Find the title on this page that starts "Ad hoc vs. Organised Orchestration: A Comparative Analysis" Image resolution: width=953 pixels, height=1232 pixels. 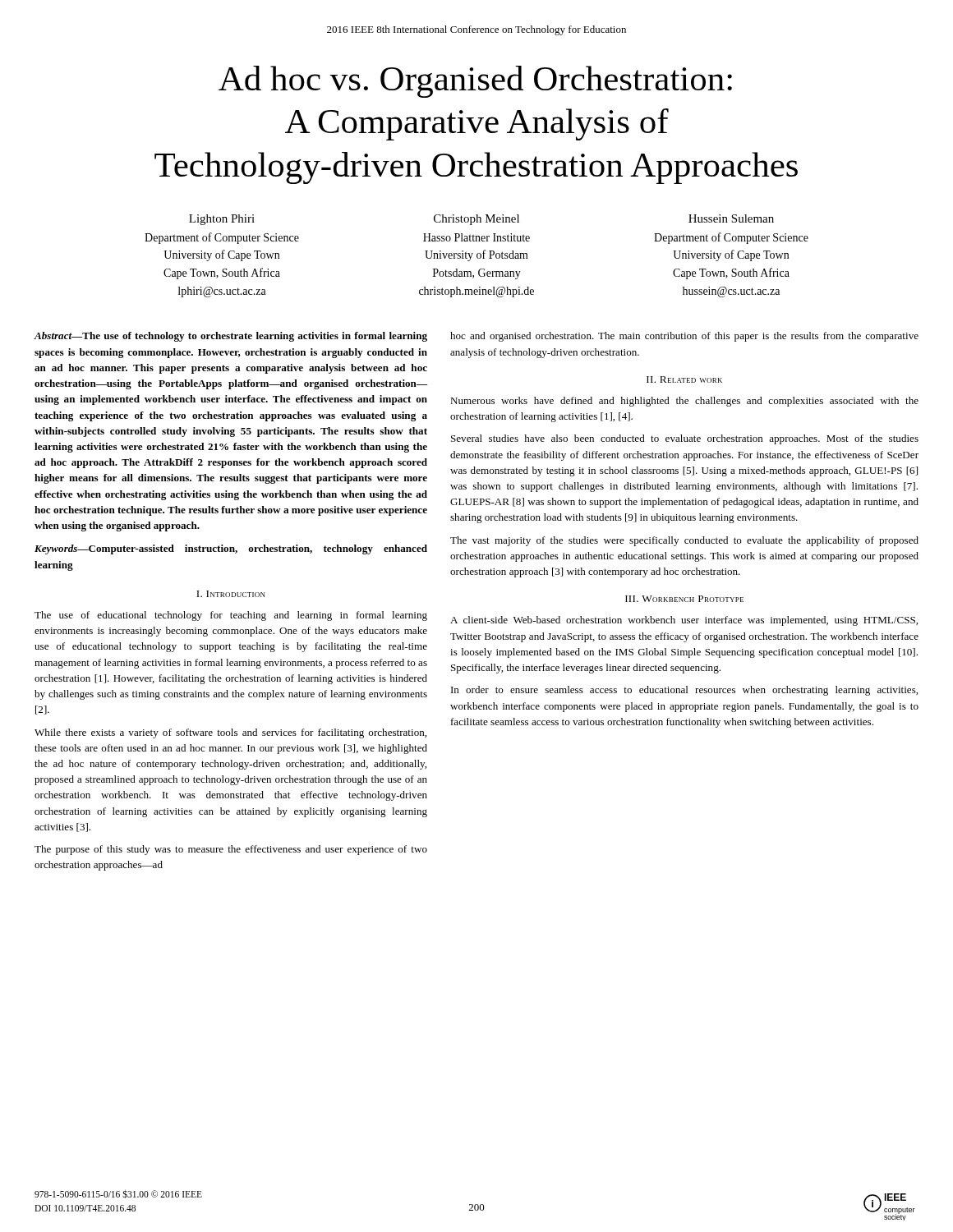point(476,122)
